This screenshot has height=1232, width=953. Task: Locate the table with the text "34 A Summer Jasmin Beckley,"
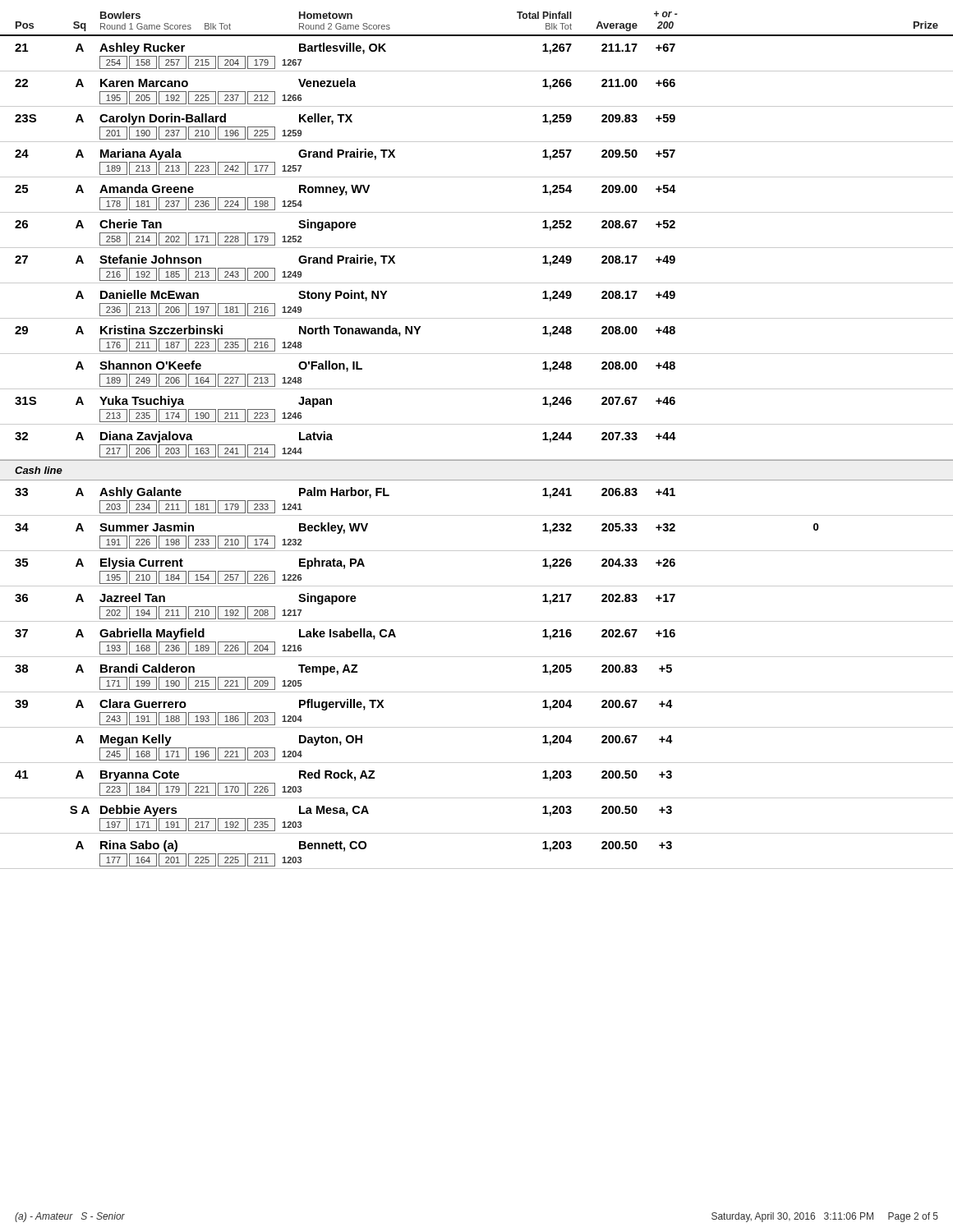click(476, 533)
